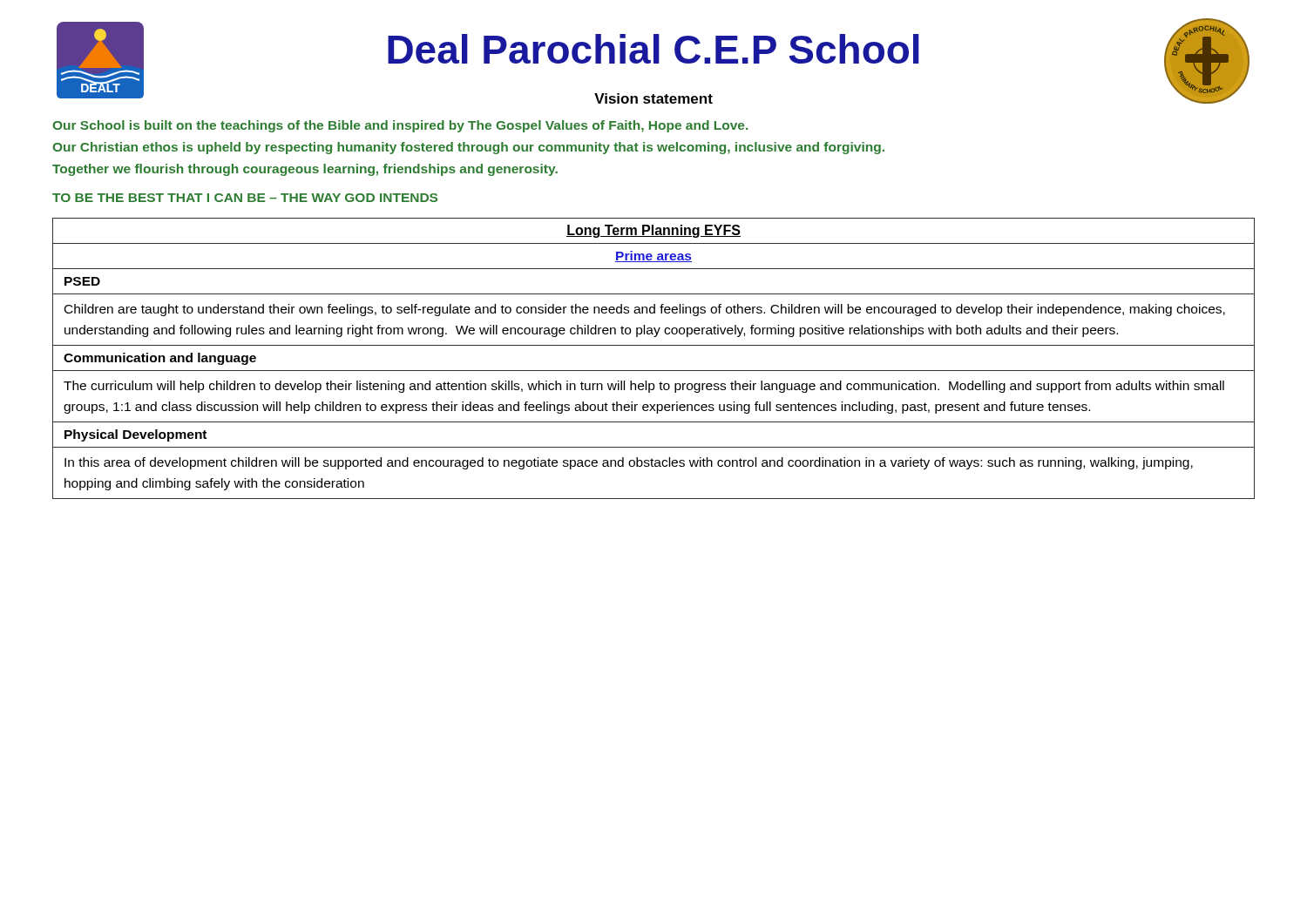The image size is (1307, 924).
Task: Locate the block of text that opens with "TO BE THE BEST THAT I"
Action: 245,198
